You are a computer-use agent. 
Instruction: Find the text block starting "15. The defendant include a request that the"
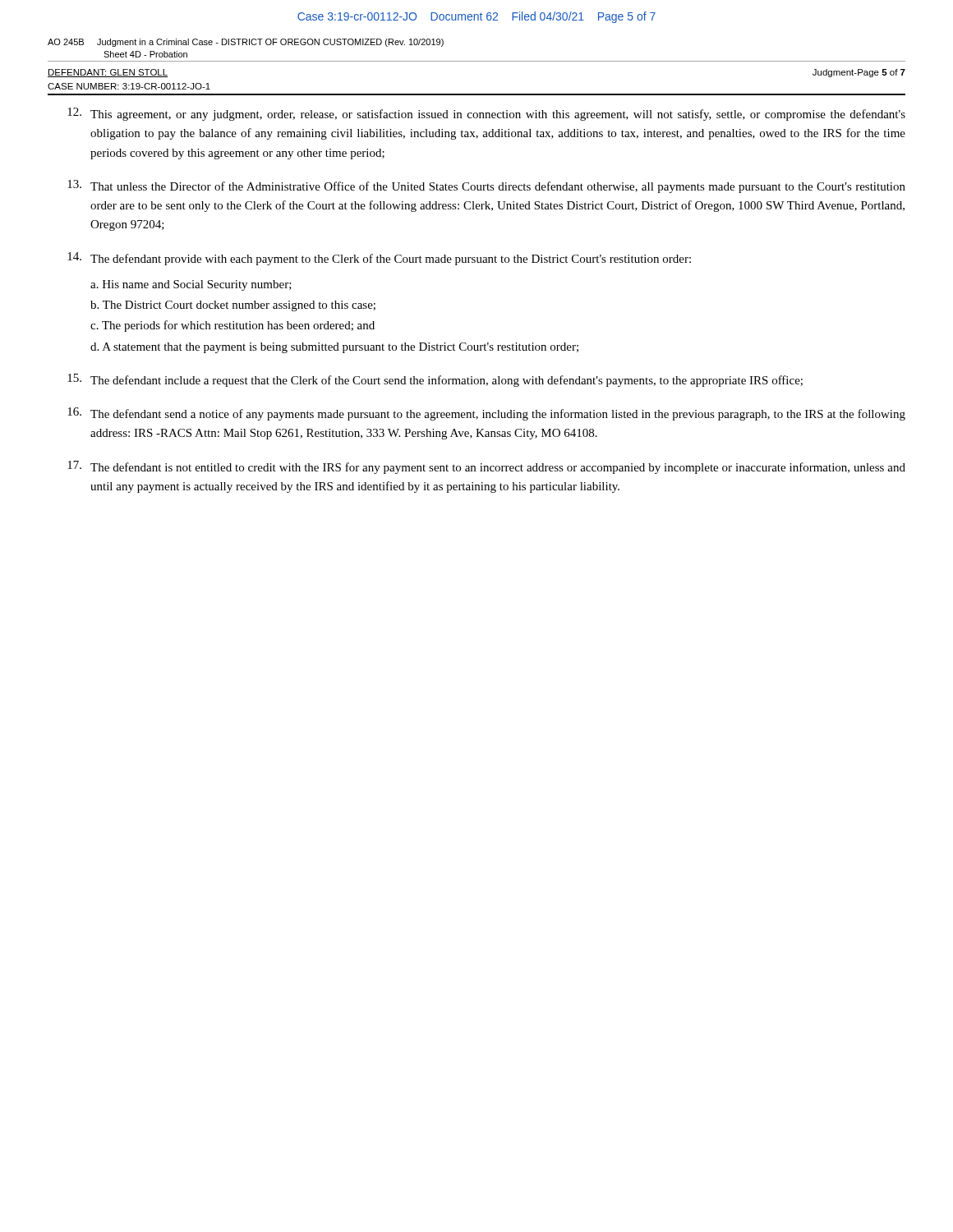(x=426, y=381)
